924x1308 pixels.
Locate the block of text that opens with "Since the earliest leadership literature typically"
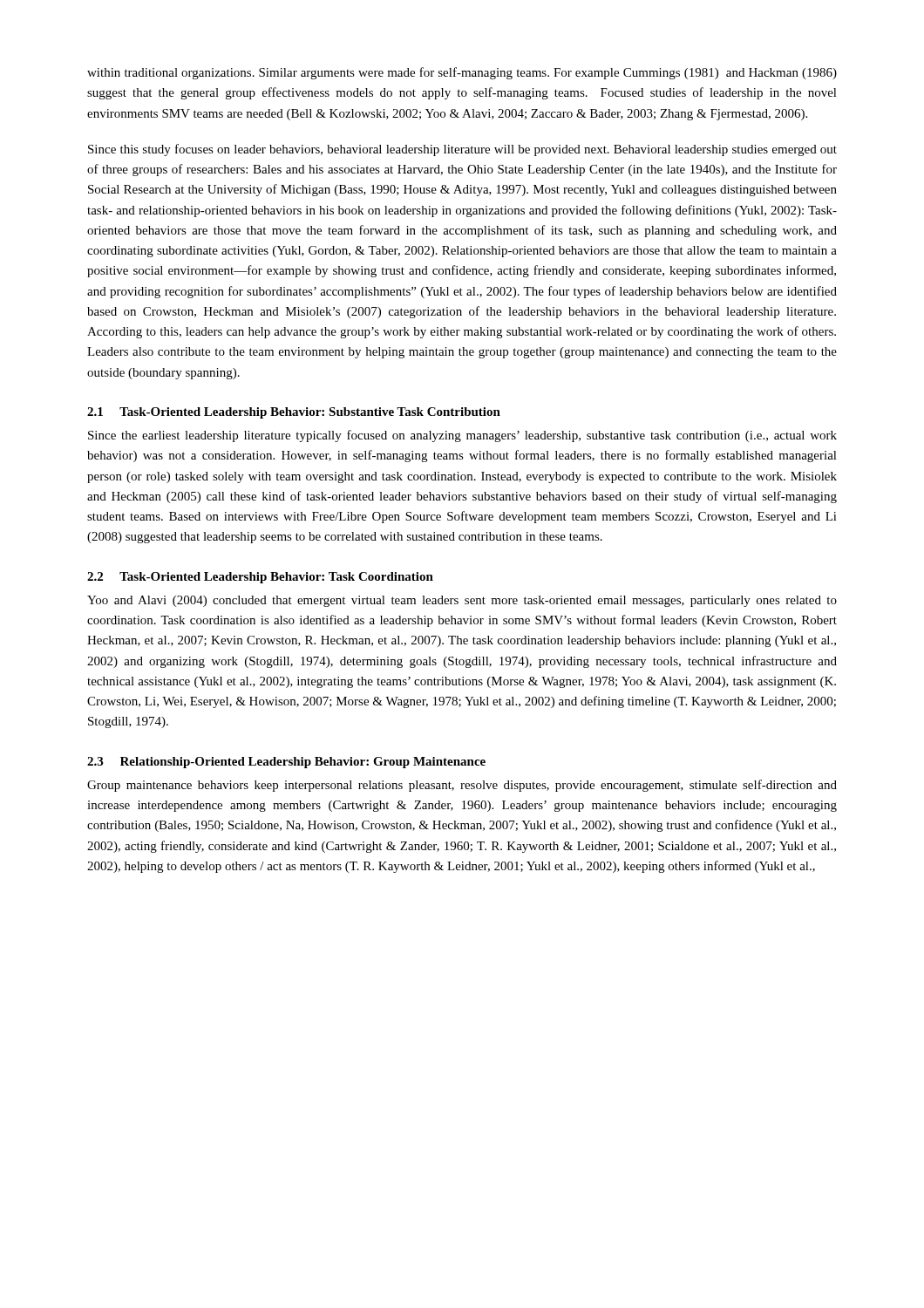point(462,486)
